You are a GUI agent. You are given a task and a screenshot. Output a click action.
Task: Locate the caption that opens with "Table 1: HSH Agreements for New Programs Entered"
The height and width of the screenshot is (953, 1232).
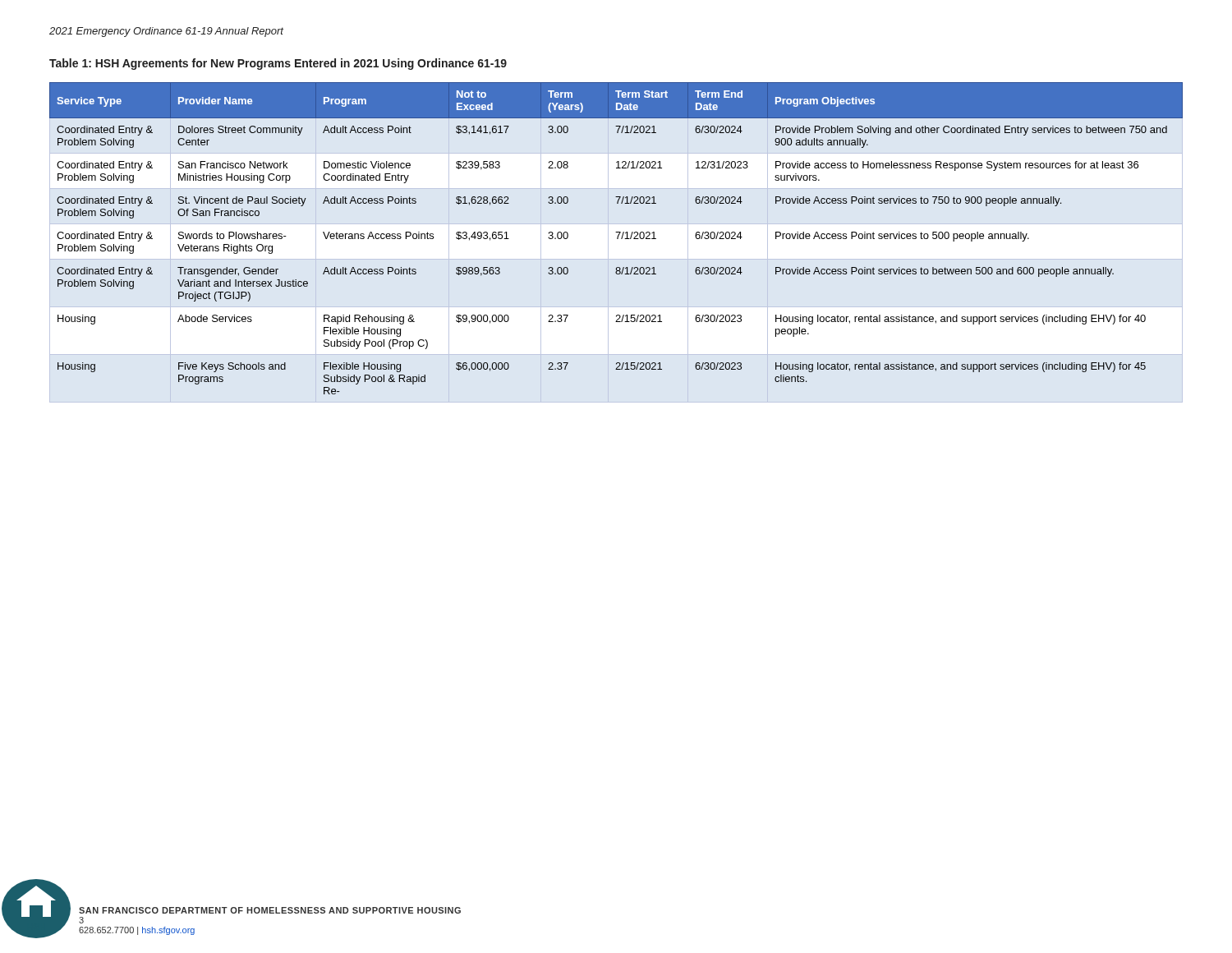click(278, 63)
